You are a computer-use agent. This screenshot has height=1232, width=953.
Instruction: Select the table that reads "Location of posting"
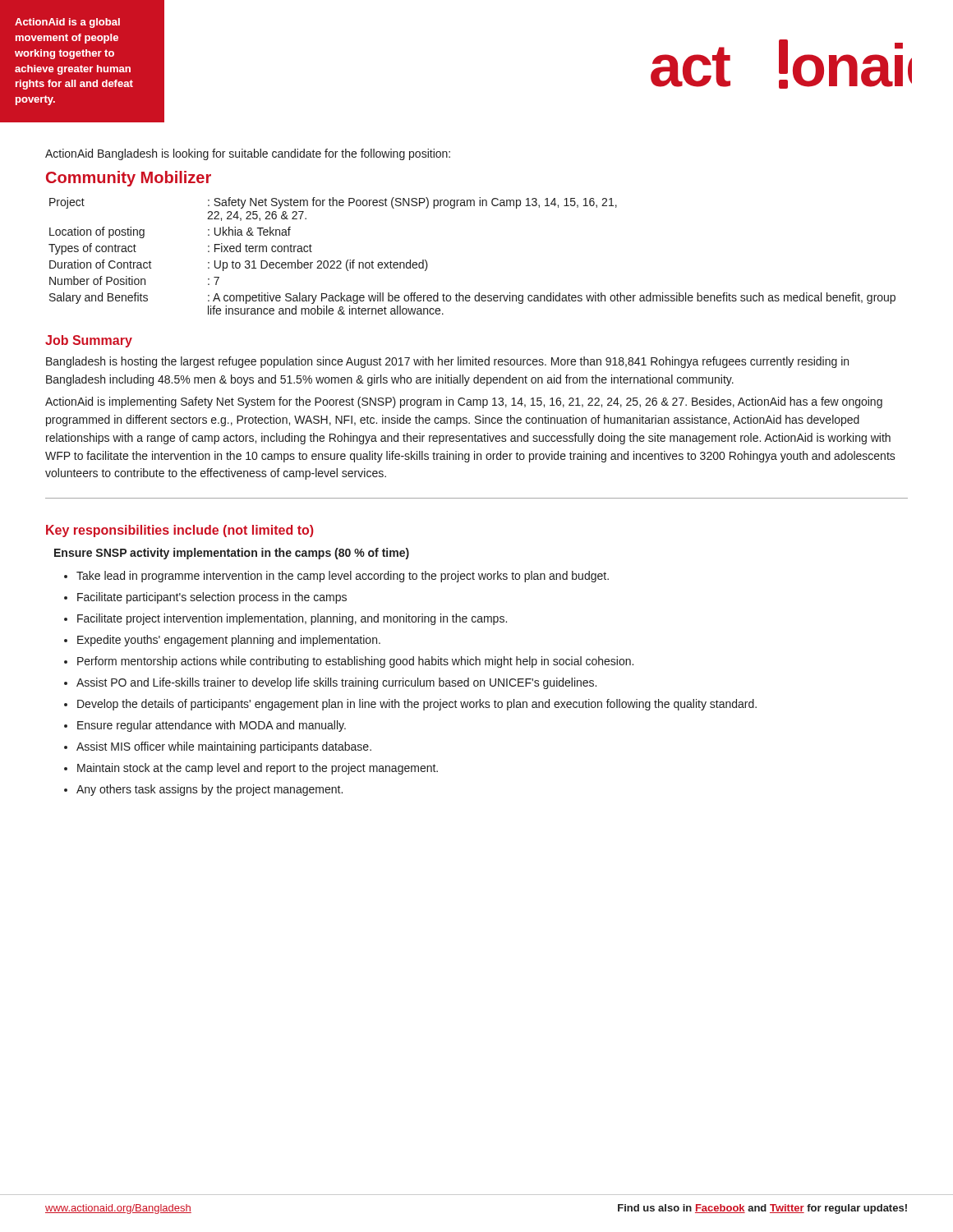pyautogui.click(x=476, y=256)
